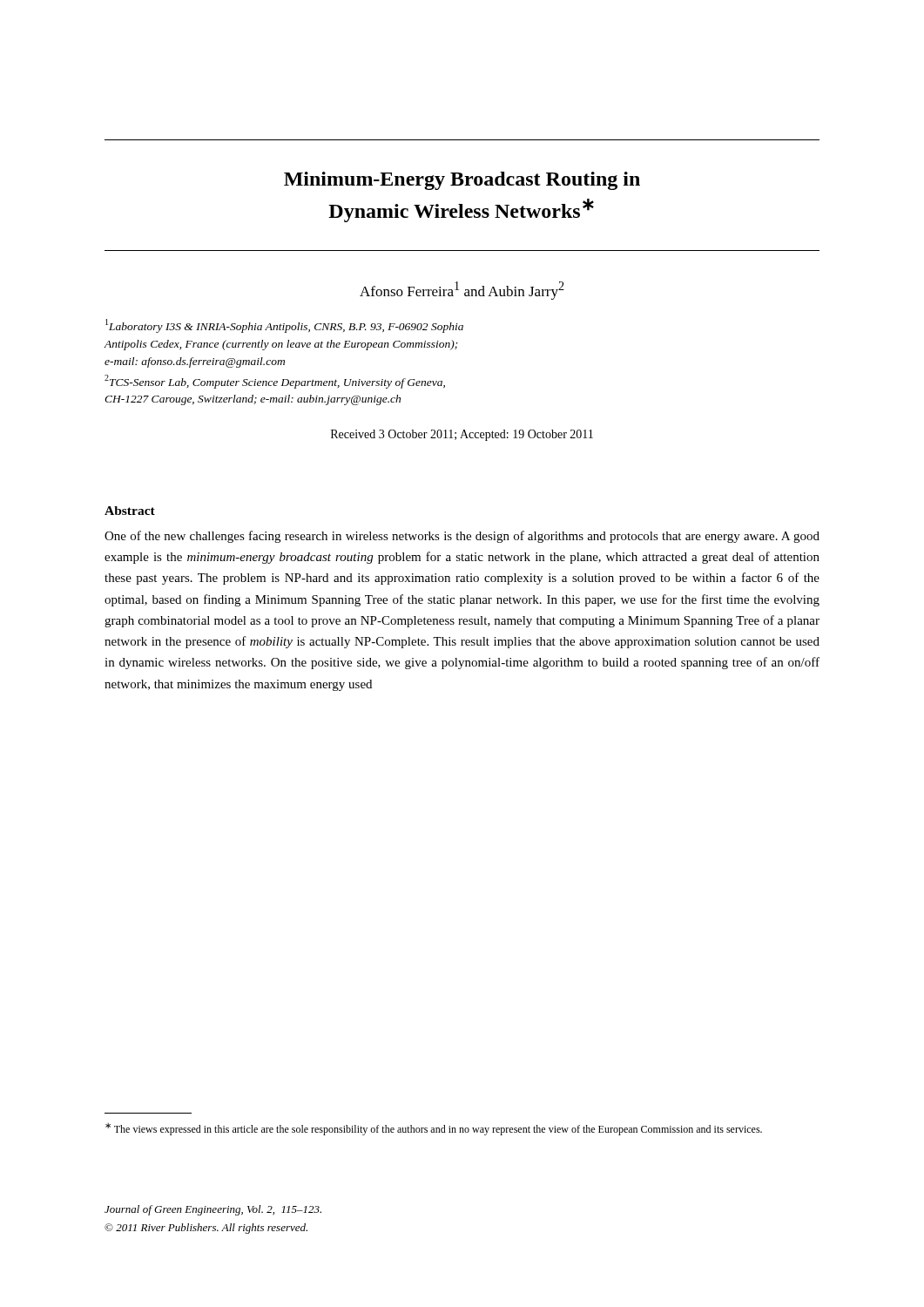Locate the region starting "Minimum-Energy Broadcast Routing inDynamic Wireless Networks∗"
Viewport: 924px width, 1307px height.
[x=462, y=195]
